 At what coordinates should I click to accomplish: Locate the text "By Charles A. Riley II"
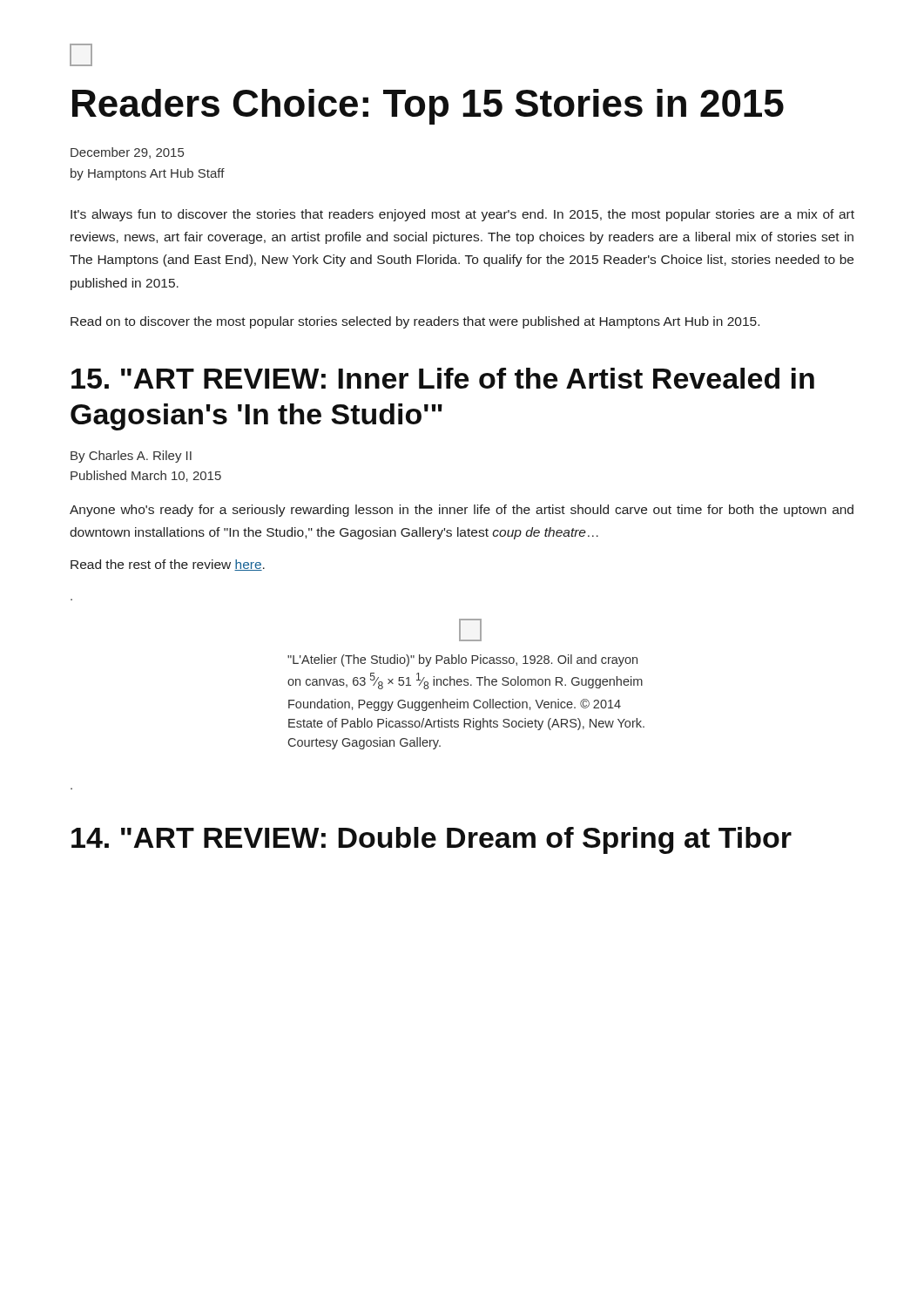(x=131, y=455)
